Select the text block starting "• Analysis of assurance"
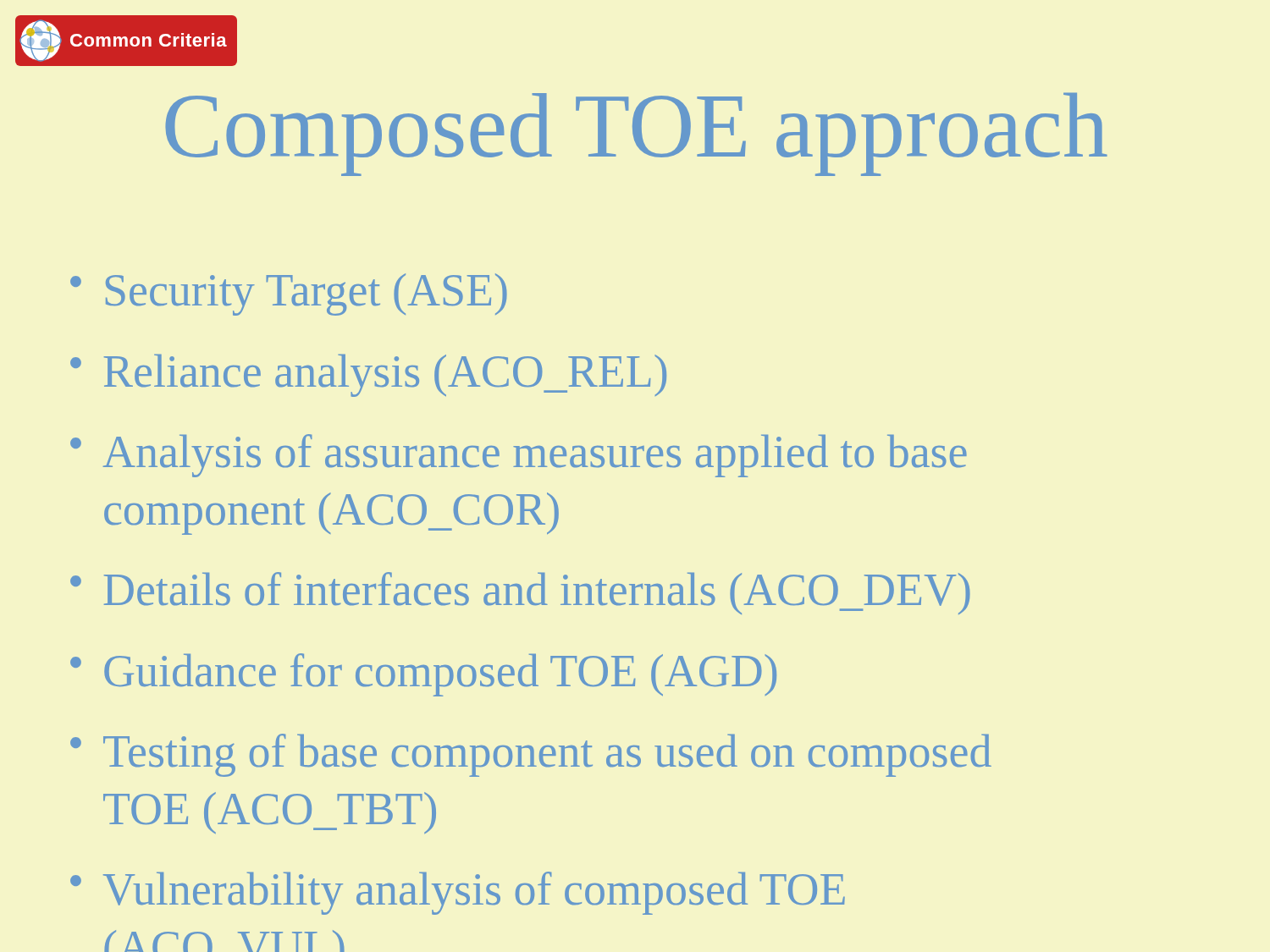 point(518,481)
